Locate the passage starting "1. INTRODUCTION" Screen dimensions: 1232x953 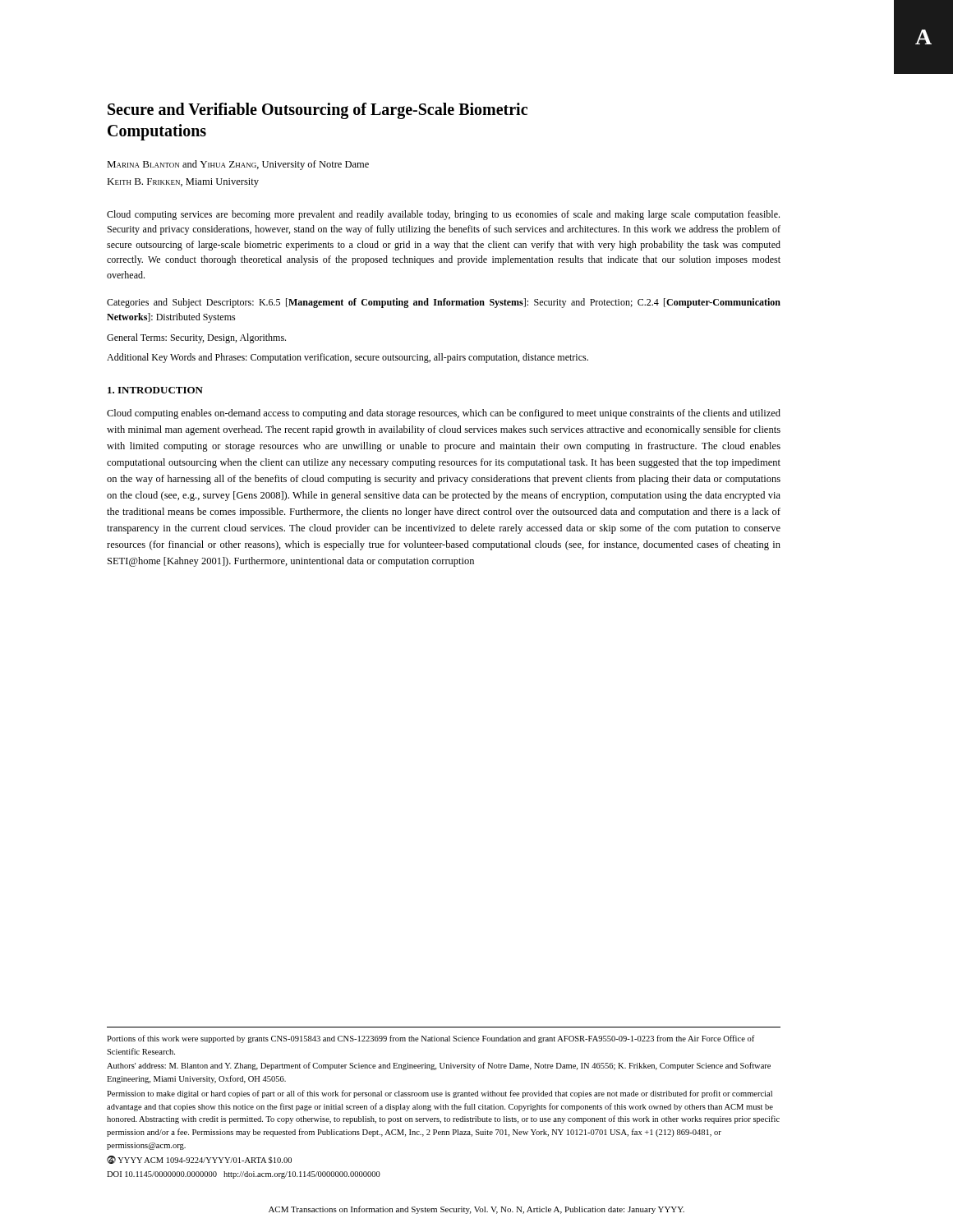pyautogui.click(x=155, y=390)
